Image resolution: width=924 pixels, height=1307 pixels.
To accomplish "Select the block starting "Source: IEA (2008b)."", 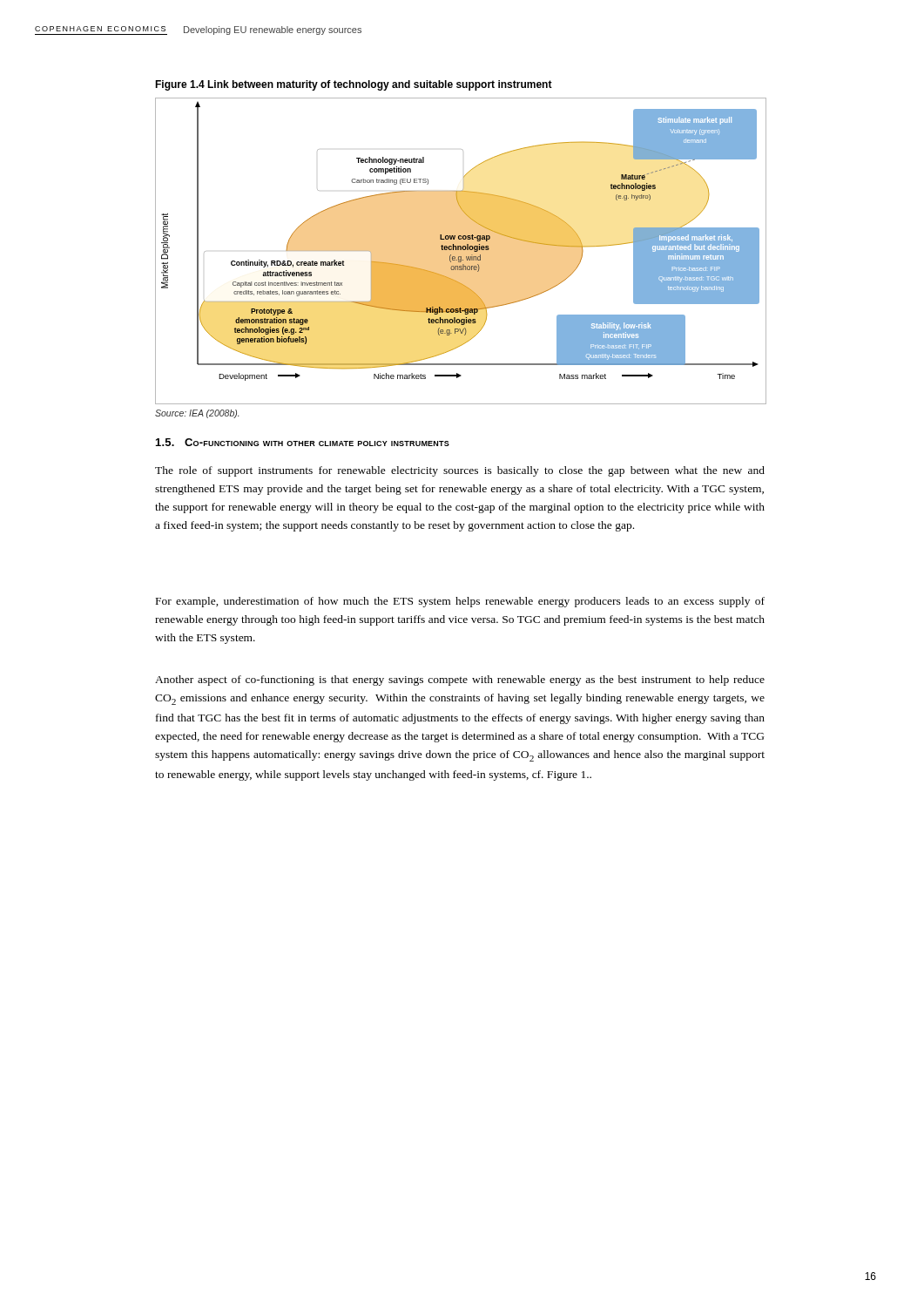I will (198, 413).
